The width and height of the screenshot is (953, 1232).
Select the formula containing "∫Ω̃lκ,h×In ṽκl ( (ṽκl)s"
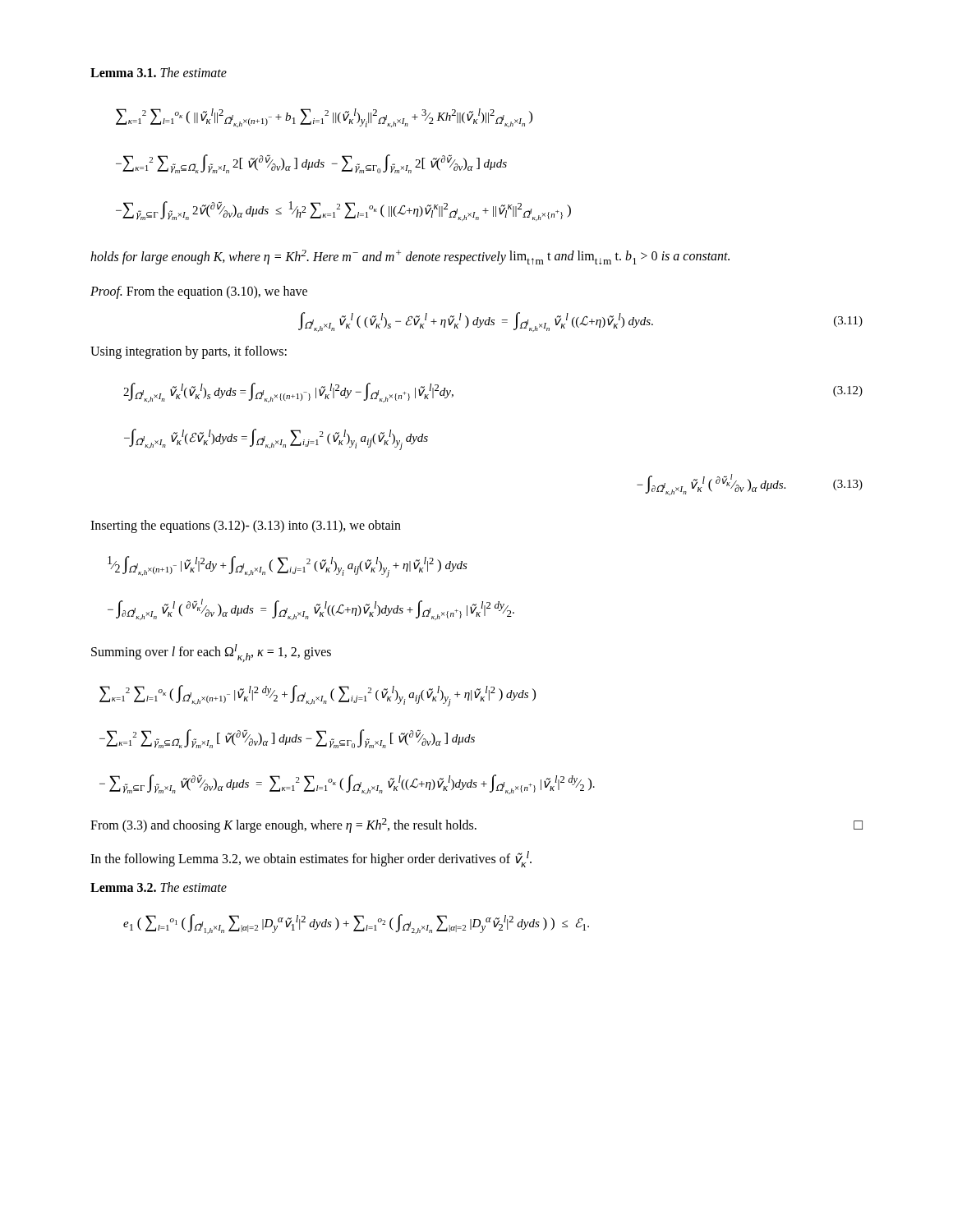tap(581, 321)
